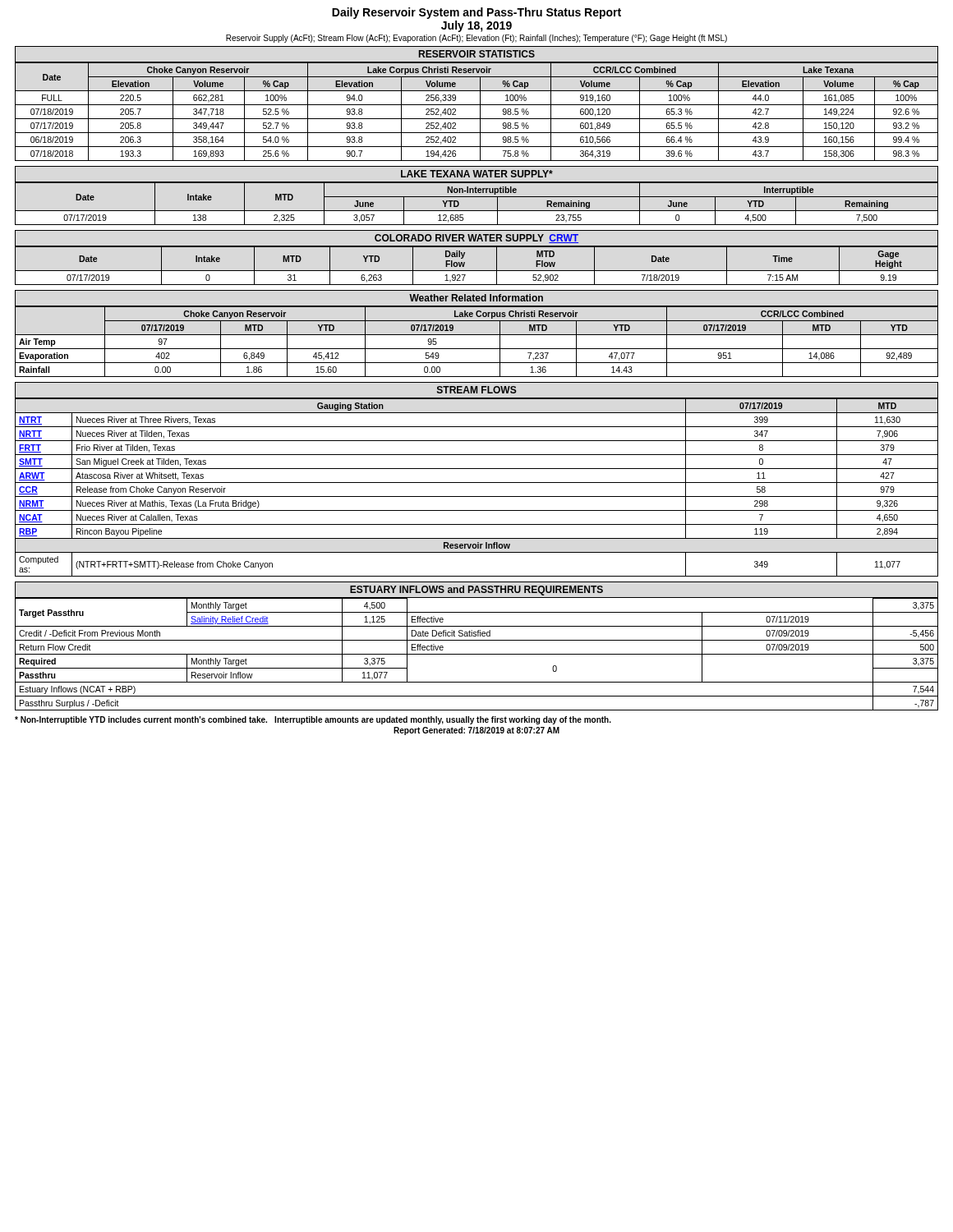Where does it say "ESTUARY INFLOWS and PASSTHRU REQUIREMENTS"?
The image size is (953, 1232).
[x=476, y=590]
